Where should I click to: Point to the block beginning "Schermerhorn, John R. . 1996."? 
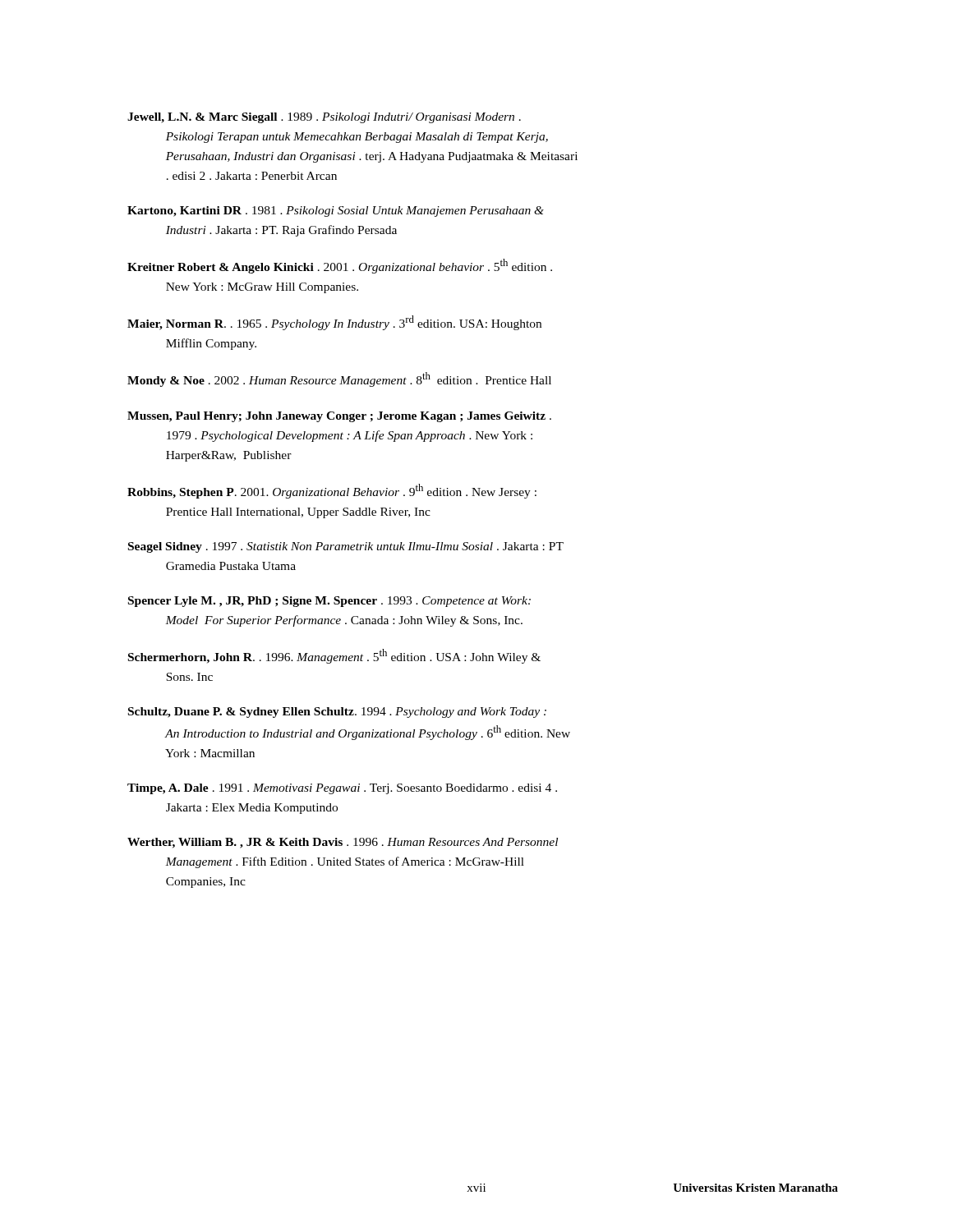(x=334, y=665)
